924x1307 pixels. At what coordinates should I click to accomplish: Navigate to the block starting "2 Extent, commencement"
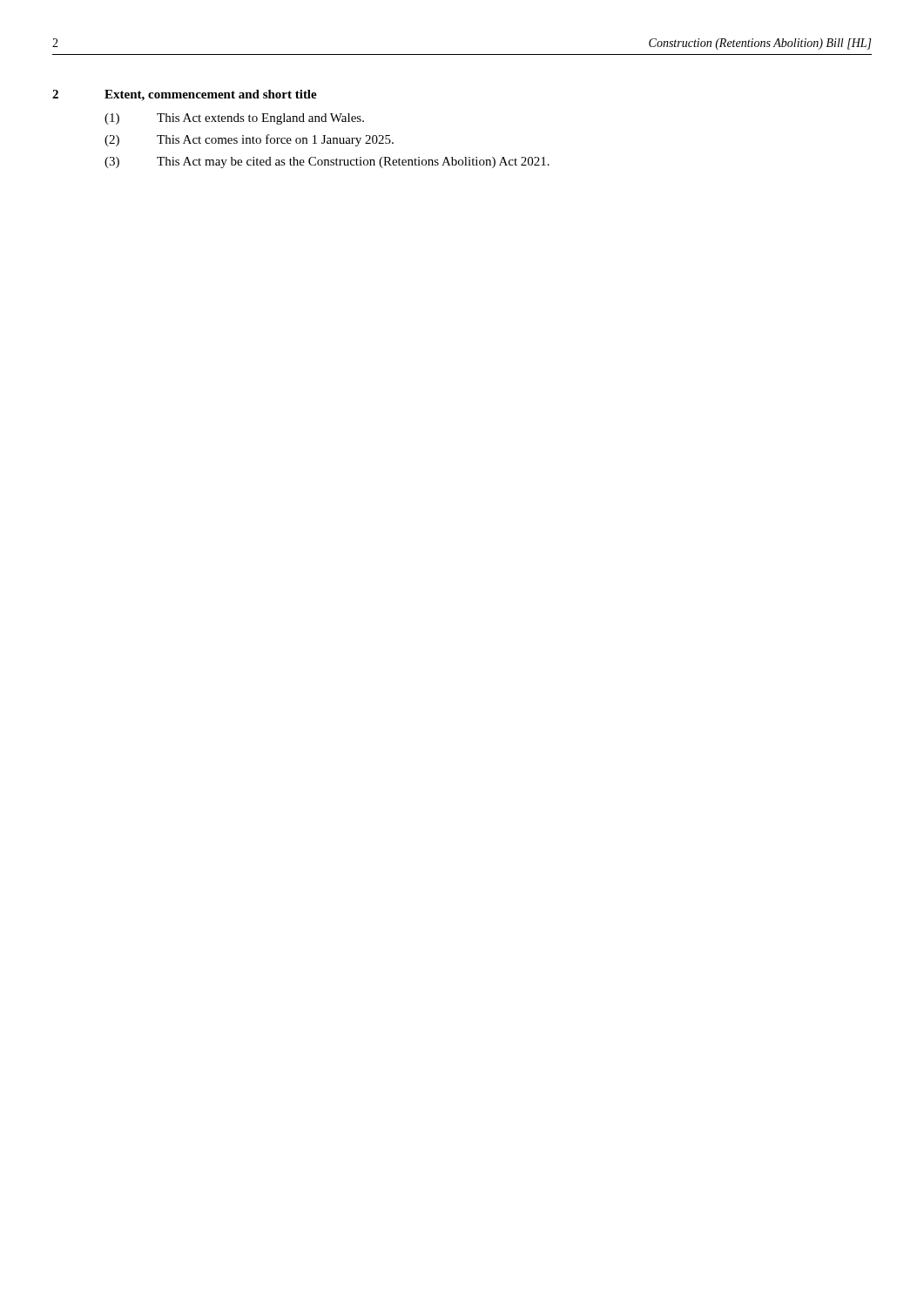click(185, 95)
